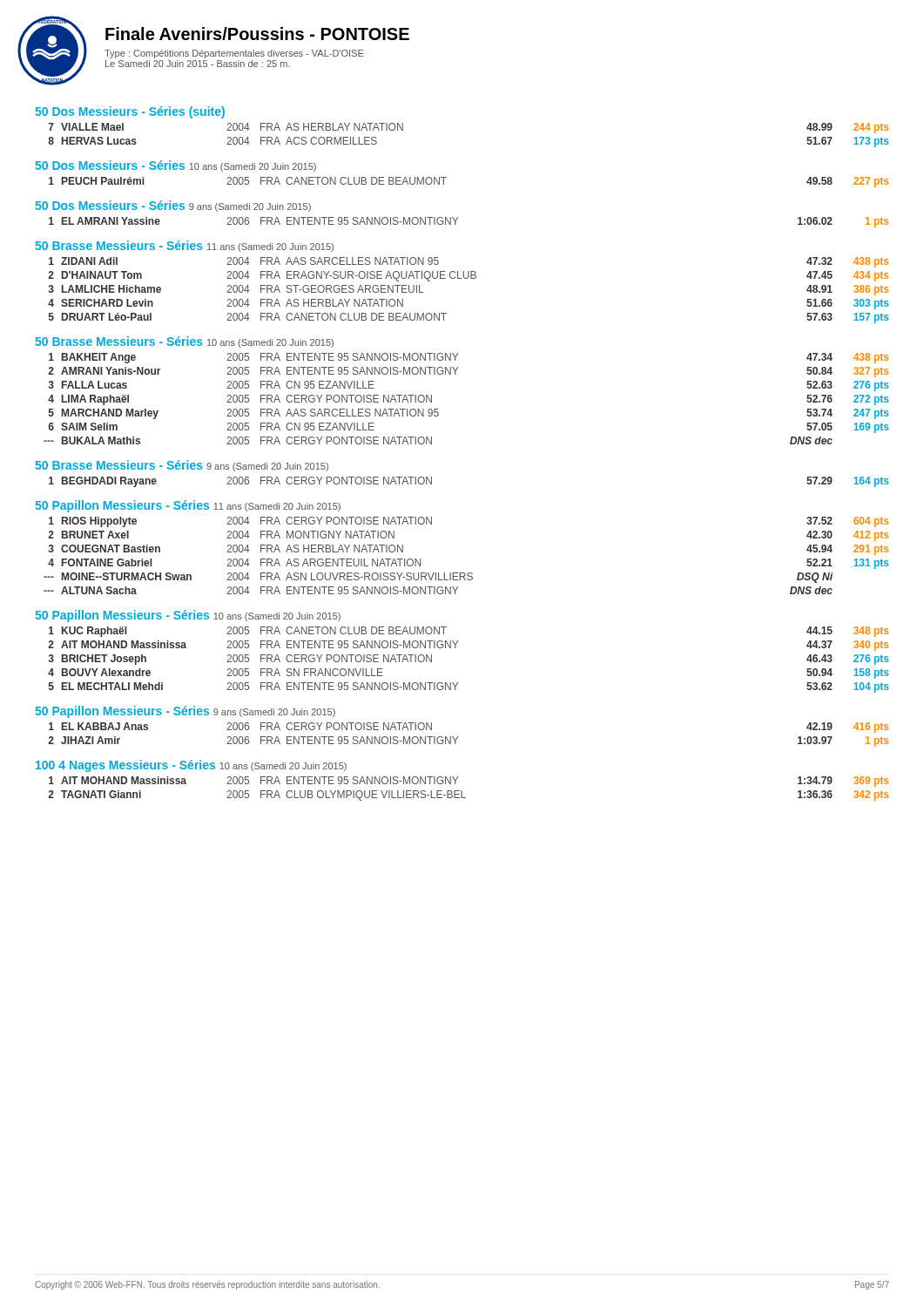This screenshot has width=924, height=1307.
Task: Point to the element starting "1 BEGHDADI Rayane 2006 FRA"
Action: click(98, 481)
